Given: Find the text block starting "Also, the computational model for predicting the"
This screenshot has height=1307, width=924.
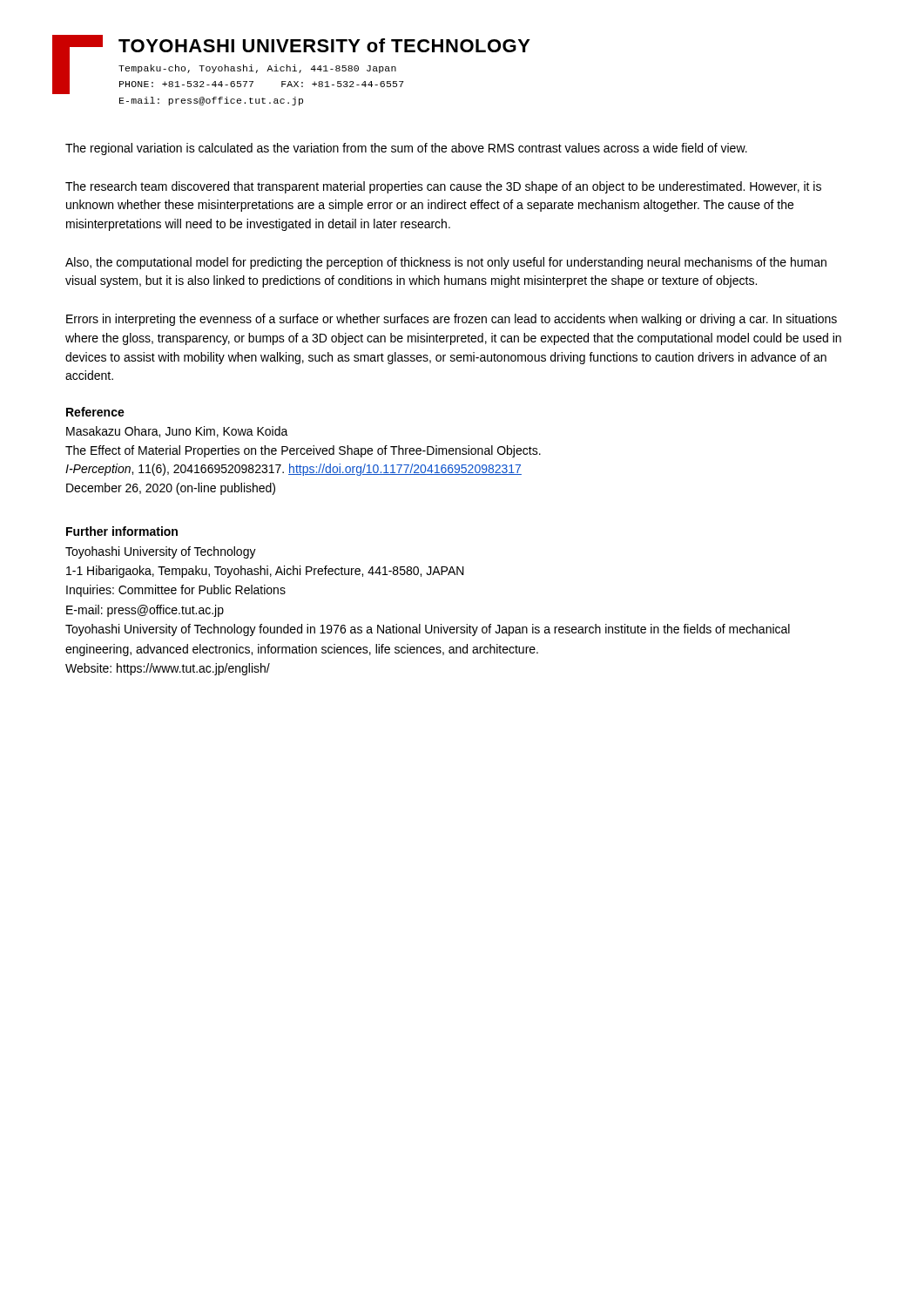Looking at the screenshot, I should pos(446,272).
